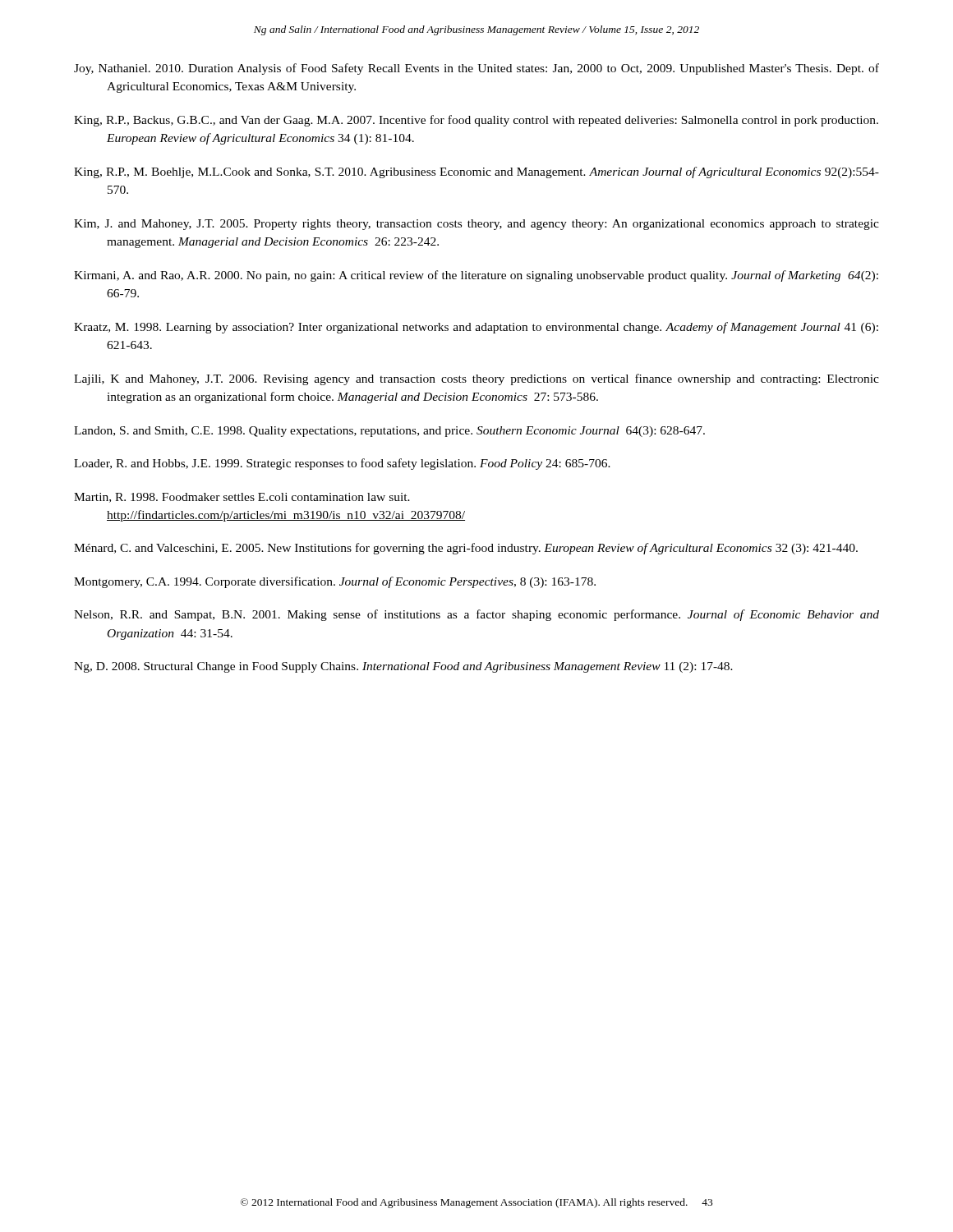Point to the element starting "Kraatz, M. 1998. Learning by association? Inter organizational"
953x1232 pixels.
[476, 335]
